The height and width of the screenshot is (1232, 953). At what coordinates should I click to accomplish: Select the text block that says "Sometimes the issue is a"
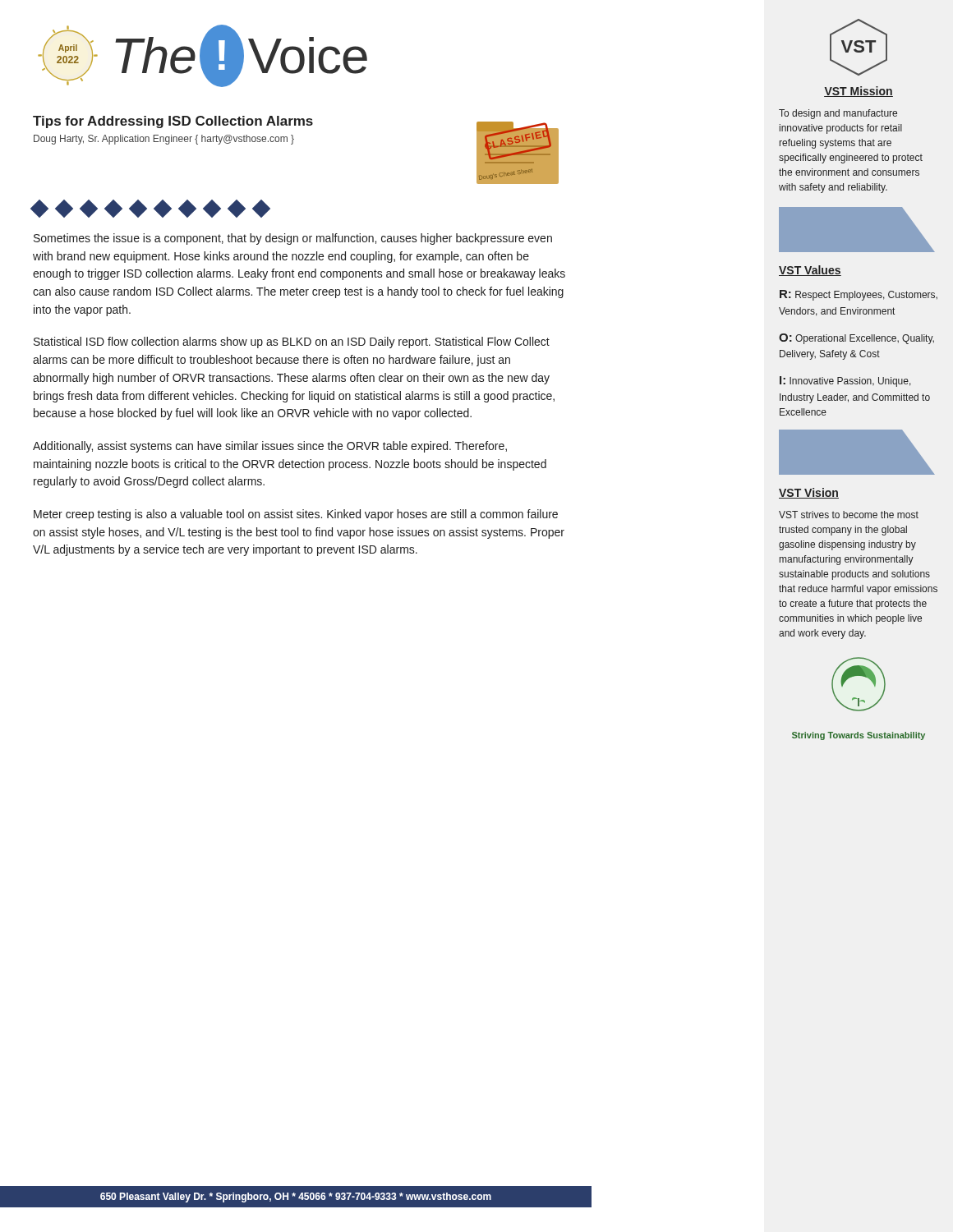299,274
